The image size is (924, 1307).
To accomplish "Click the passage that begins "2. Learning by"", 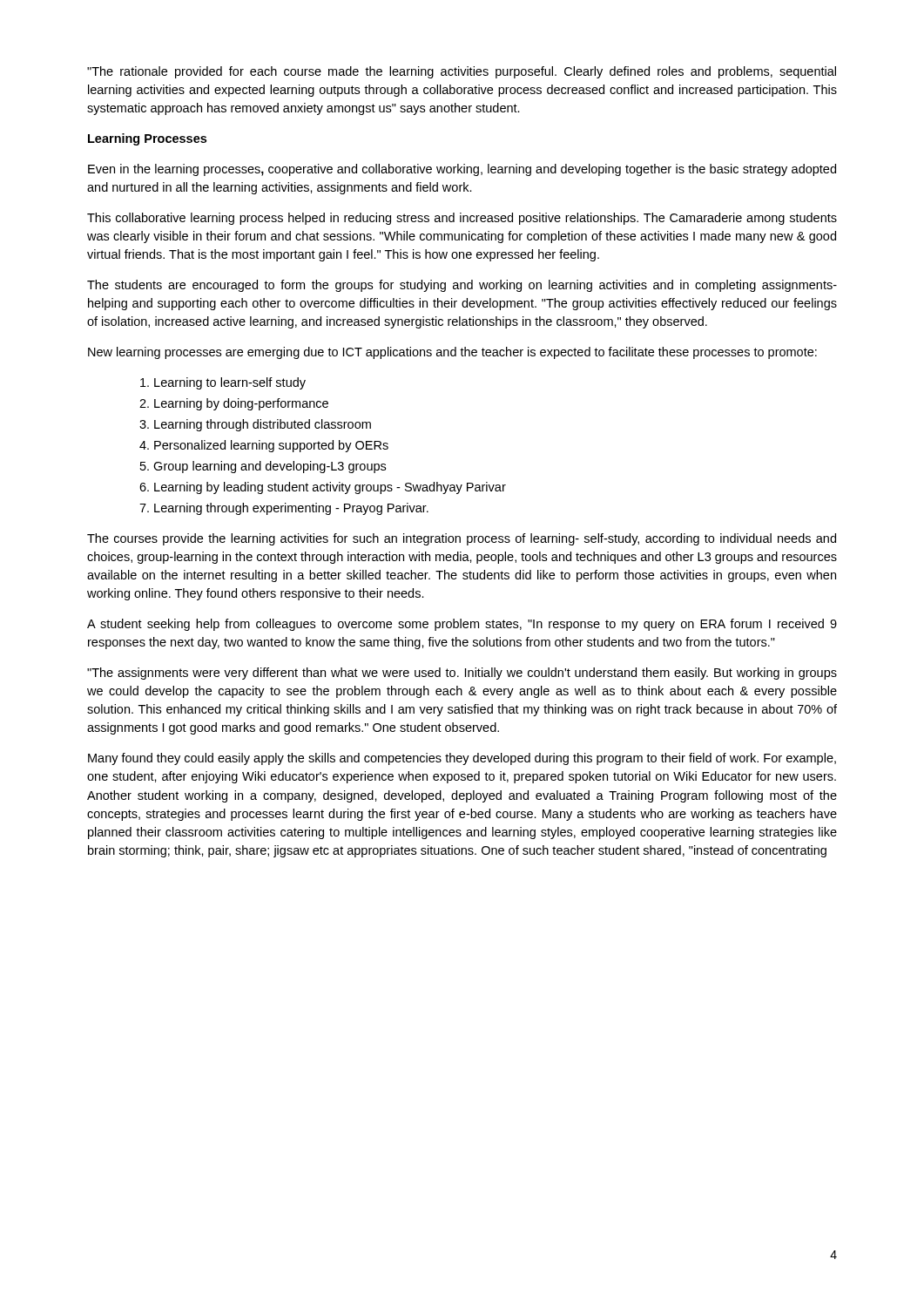I will [x=234, y=404].
